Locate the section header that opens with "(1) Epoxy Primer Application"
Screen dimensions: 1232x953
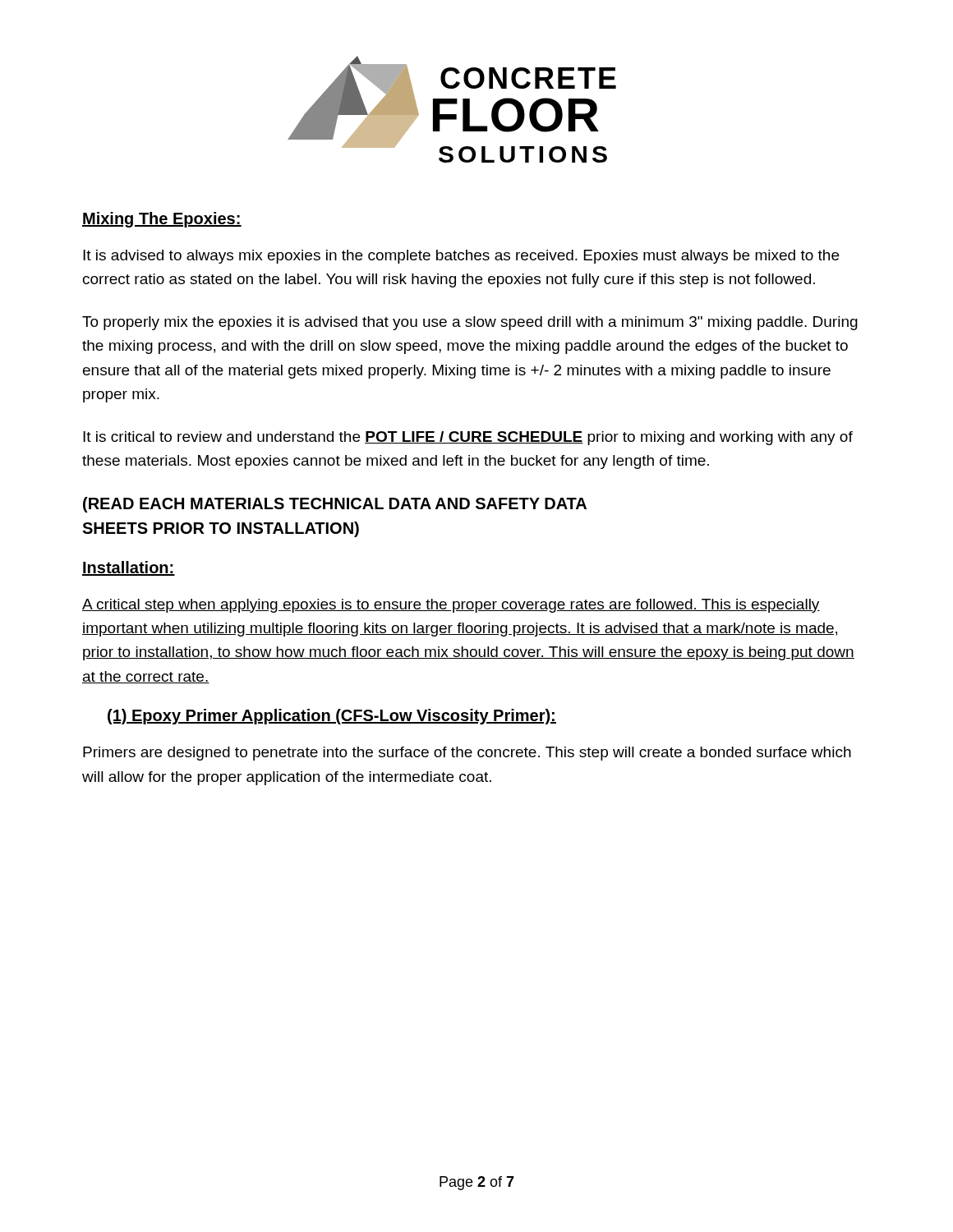tap(331, 716)
